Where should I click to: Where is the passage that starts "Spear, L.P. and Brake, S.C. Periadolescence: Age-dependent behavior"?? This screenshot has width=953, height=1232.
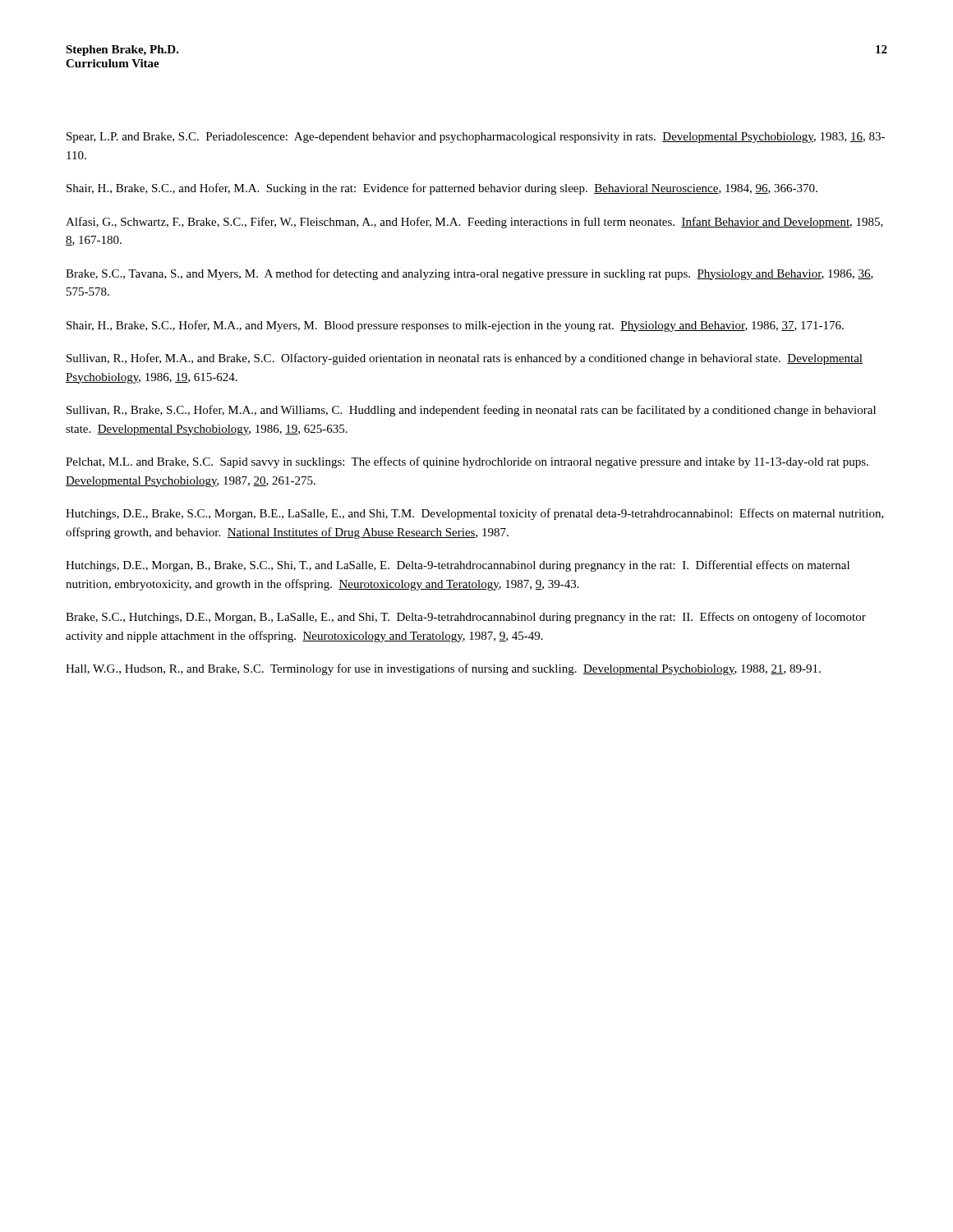[475, 146]
